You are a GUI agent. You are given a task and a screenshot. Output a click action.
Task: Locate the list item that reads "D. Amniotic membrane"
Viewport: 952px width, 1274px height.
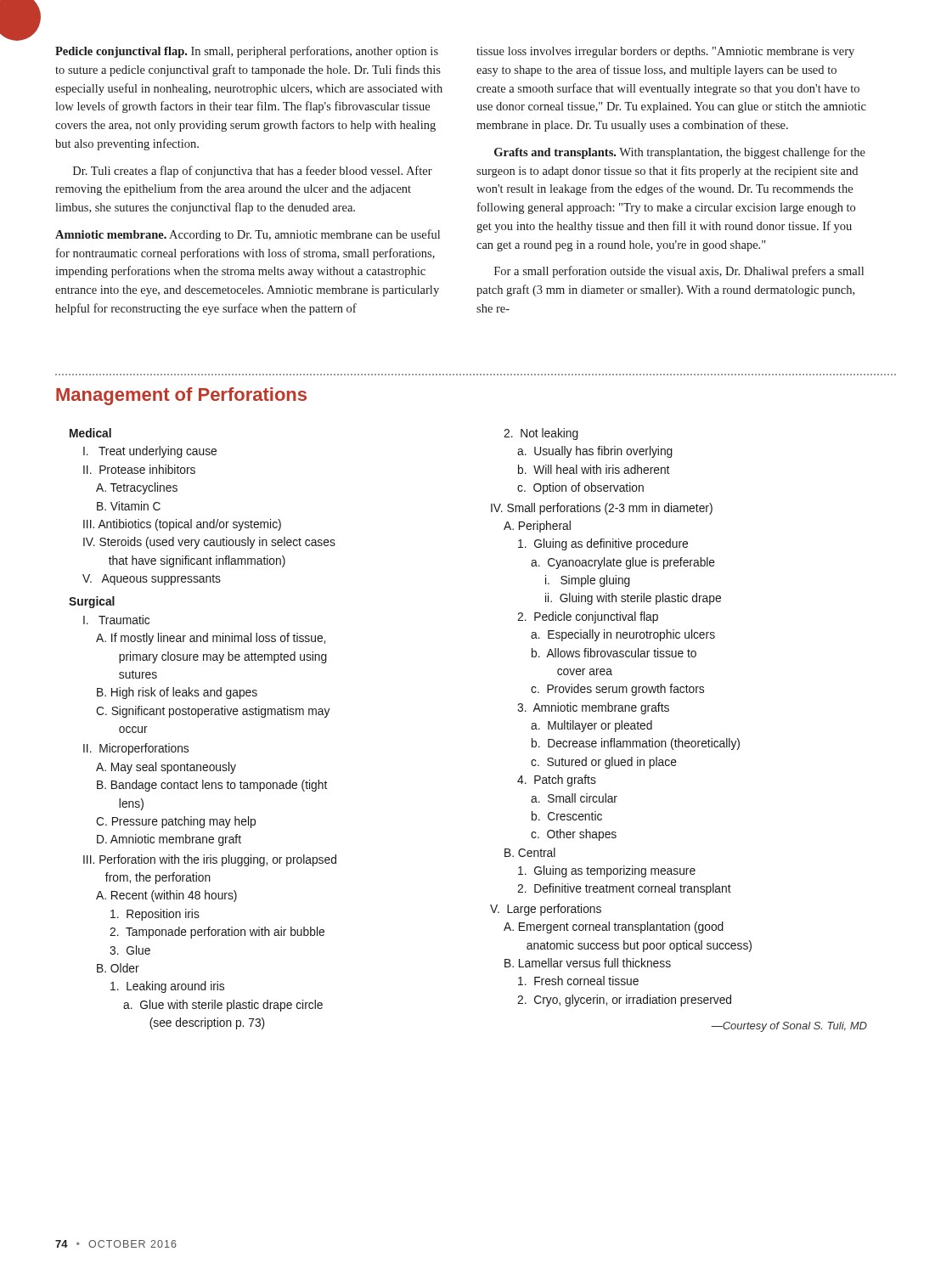pyautogui.click(x=169, y=840)
